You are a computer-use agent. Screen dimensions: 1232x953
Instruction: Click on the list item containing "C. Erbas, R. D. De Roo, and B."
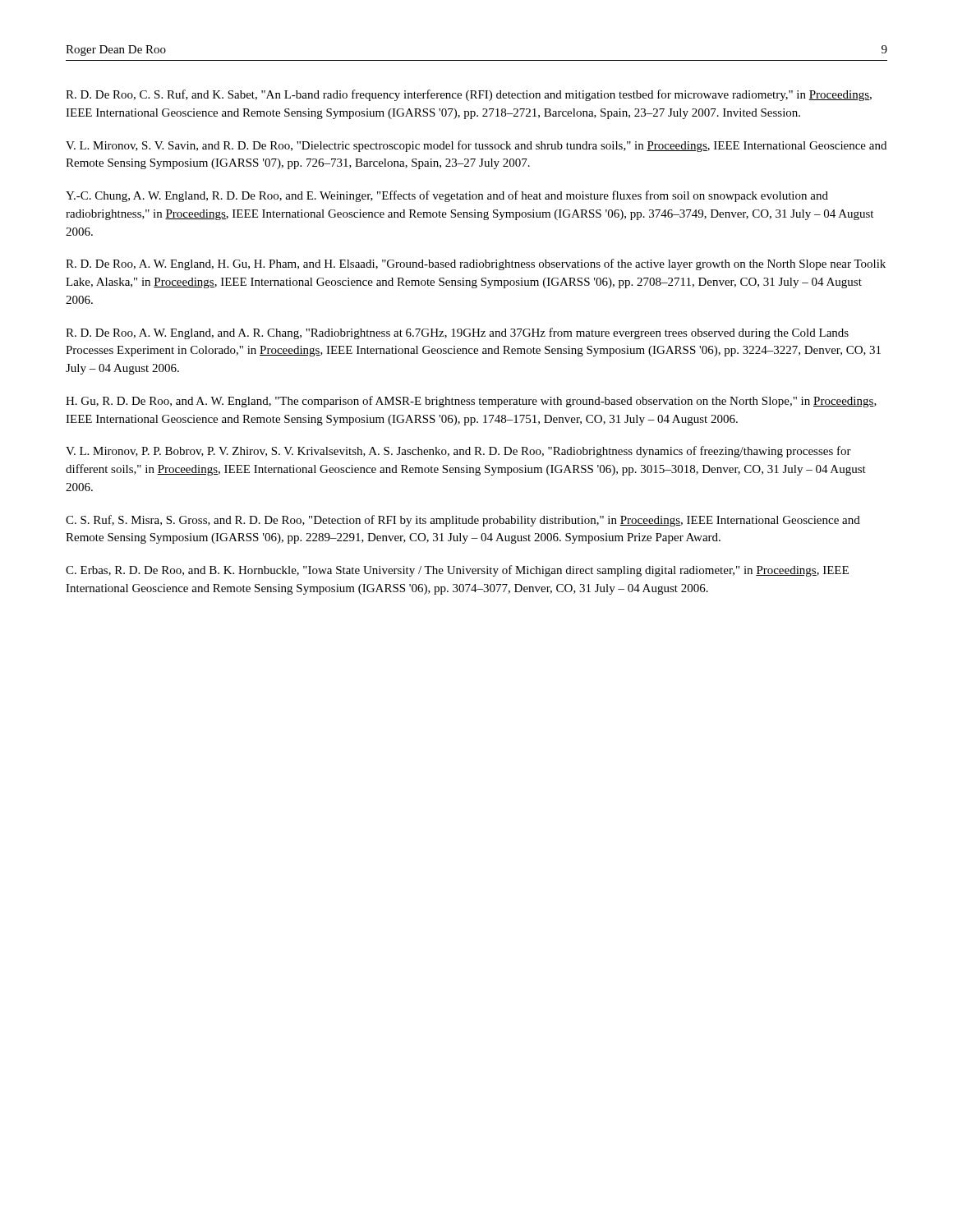[476, 580]
